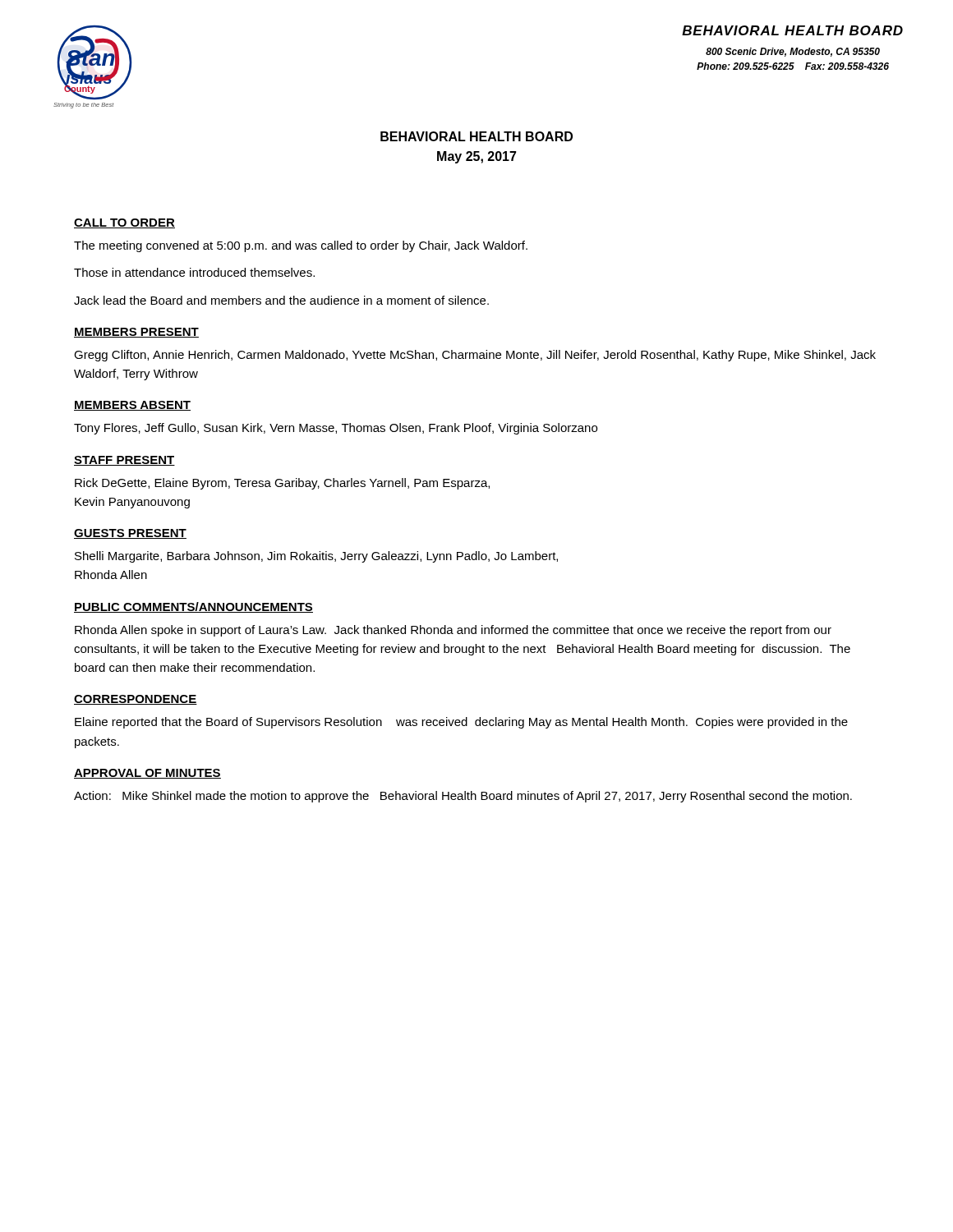Navigate to the text block starting "Jack lead the"
Viewport: 953px width, 1232px height.
coord(282,300)
